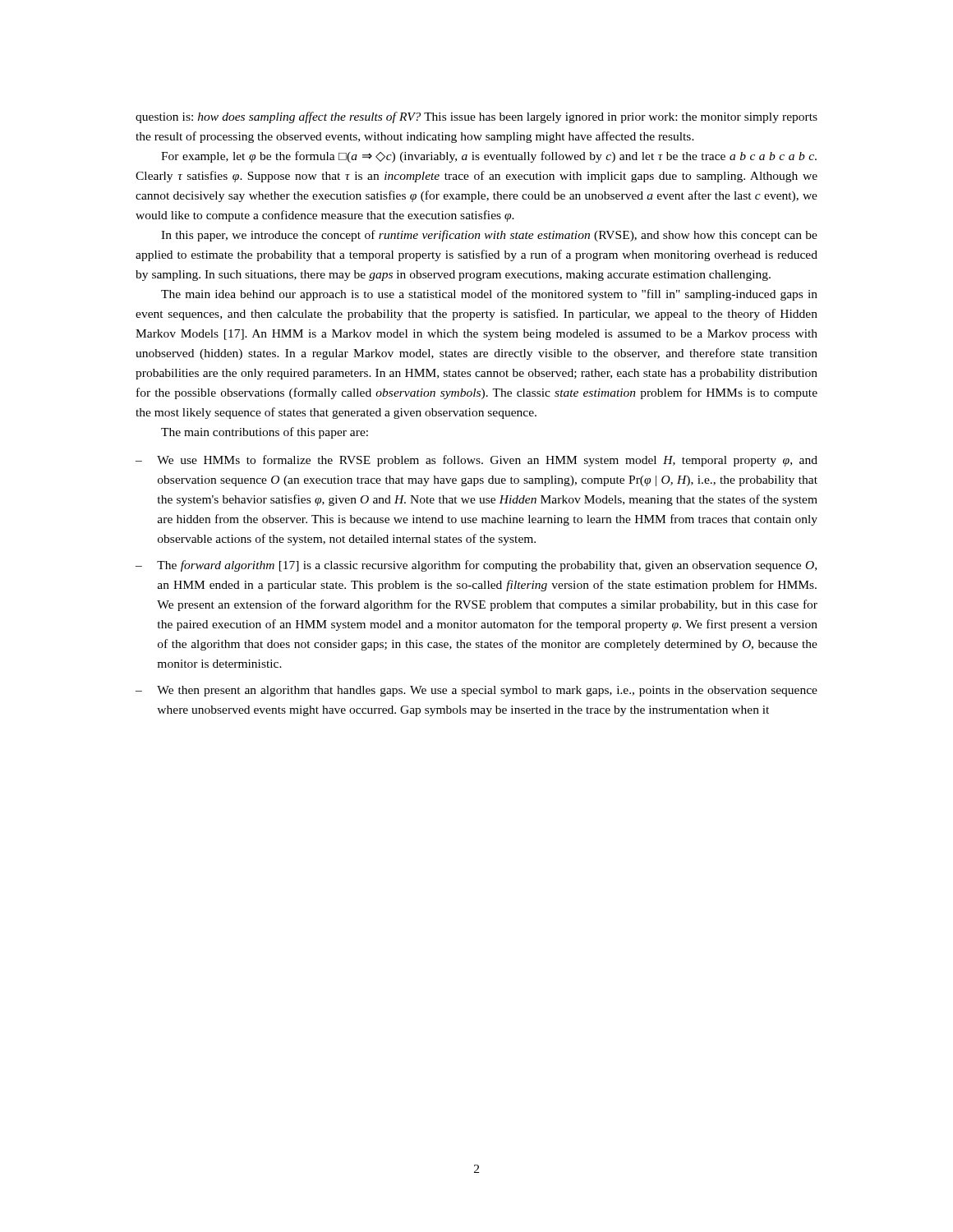
Task: Navigate to the region starting "For example, let"
Action: point(476,186)
